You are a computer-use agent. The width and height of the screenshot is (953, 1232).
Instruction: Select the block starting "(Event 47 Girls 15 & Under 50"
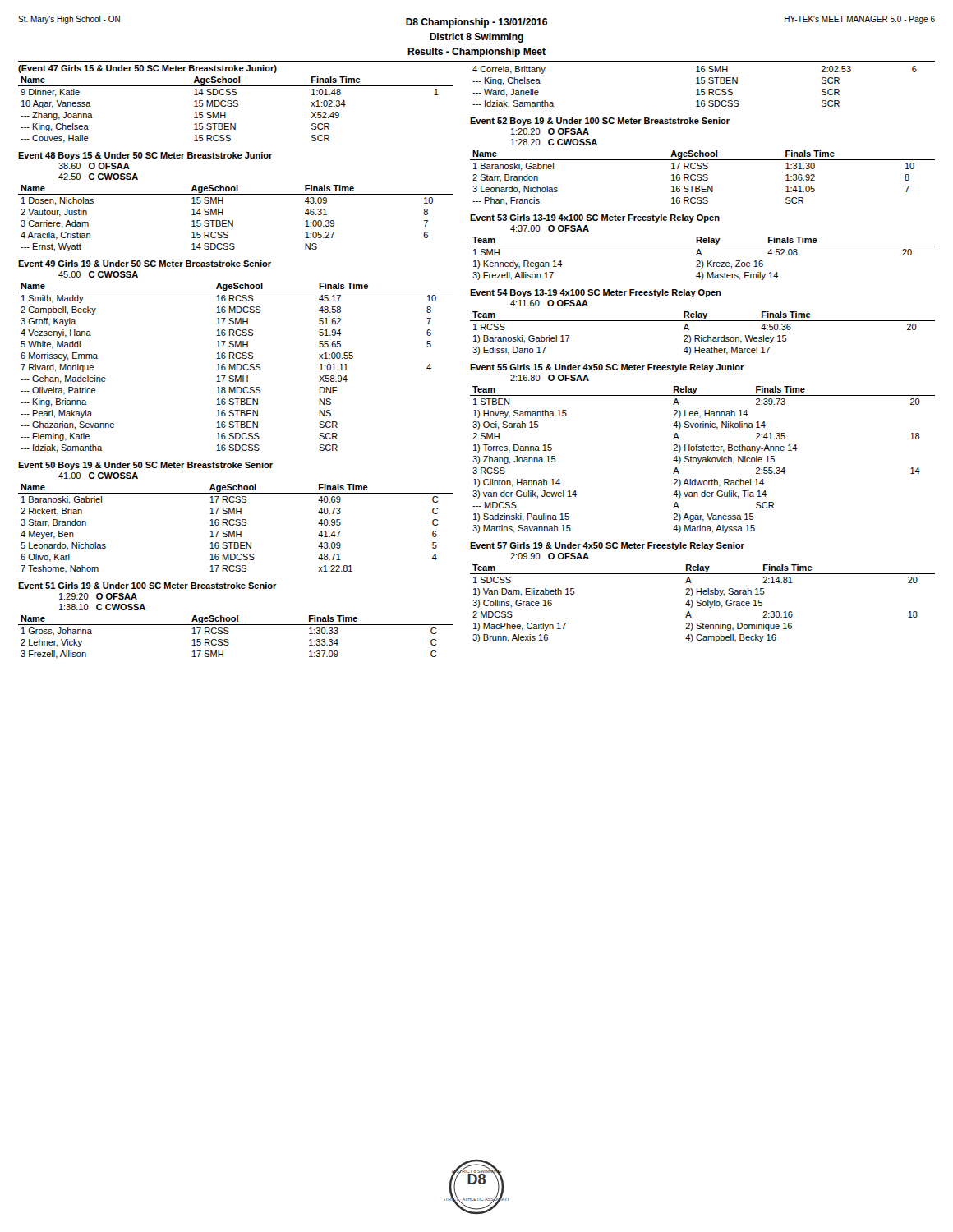147,68
